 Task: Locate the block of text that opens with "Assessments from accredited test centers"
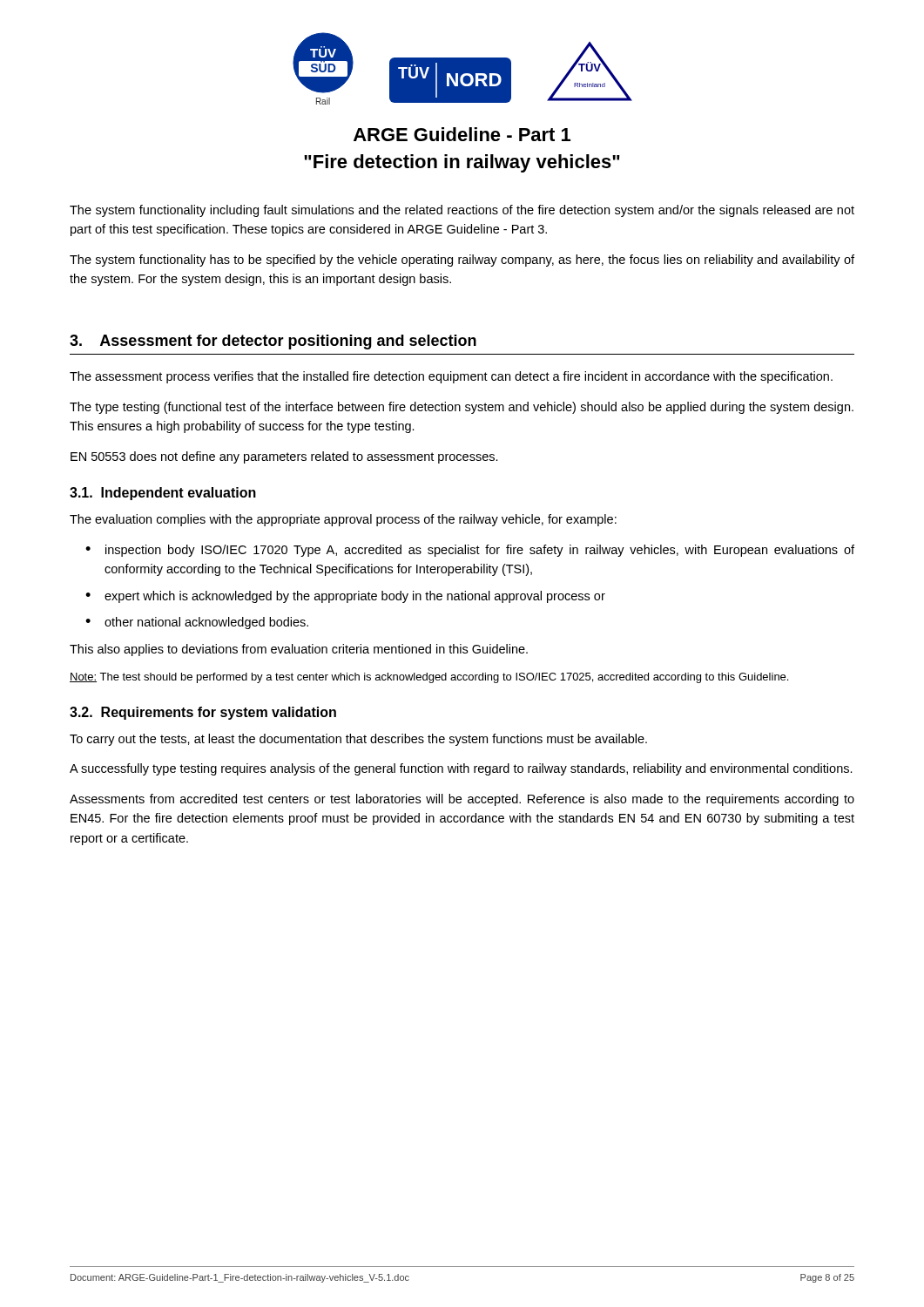462,819
